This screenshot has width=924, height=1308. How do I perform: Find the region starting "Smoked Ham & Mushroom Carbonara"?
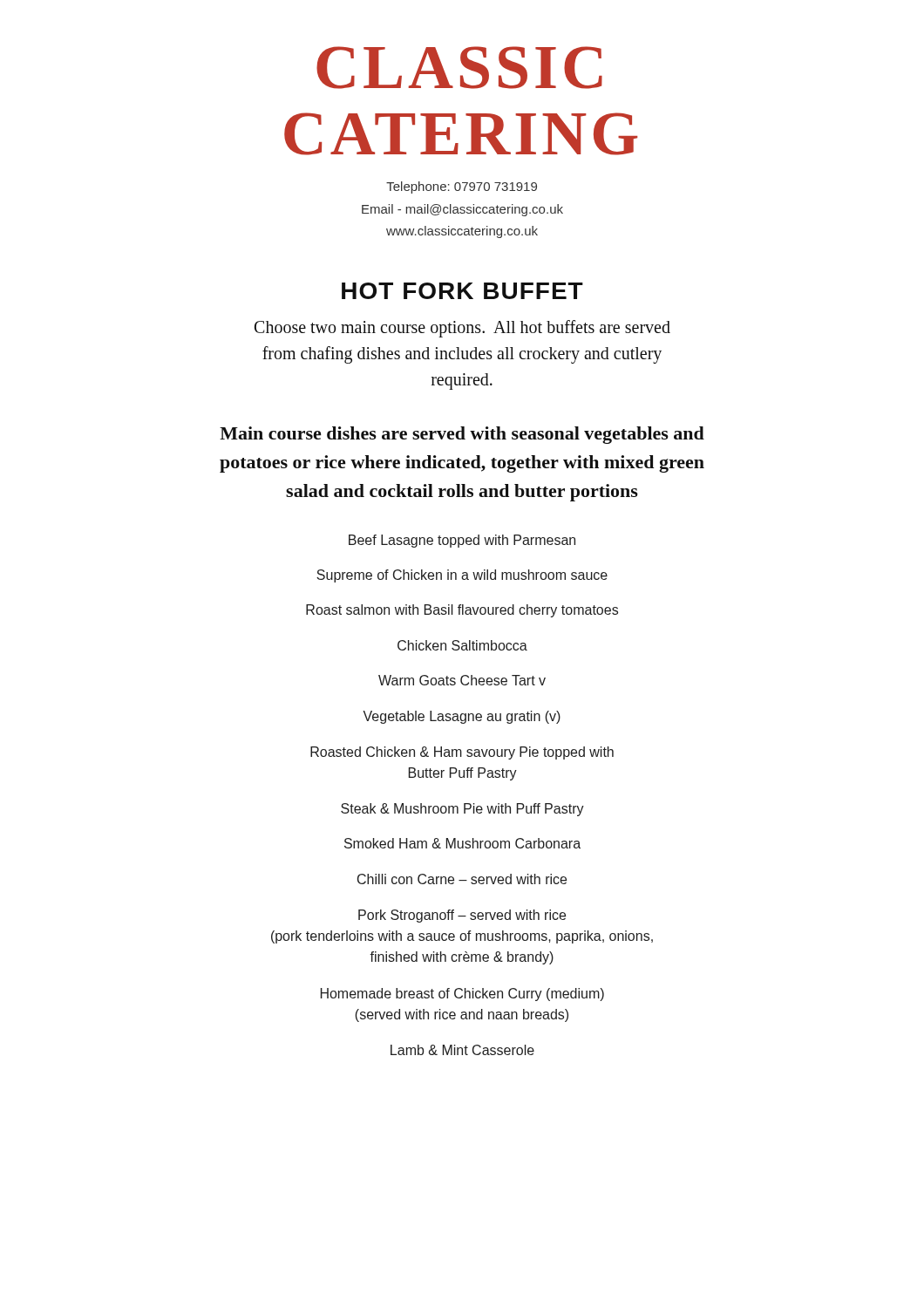[x=462, y=844]
